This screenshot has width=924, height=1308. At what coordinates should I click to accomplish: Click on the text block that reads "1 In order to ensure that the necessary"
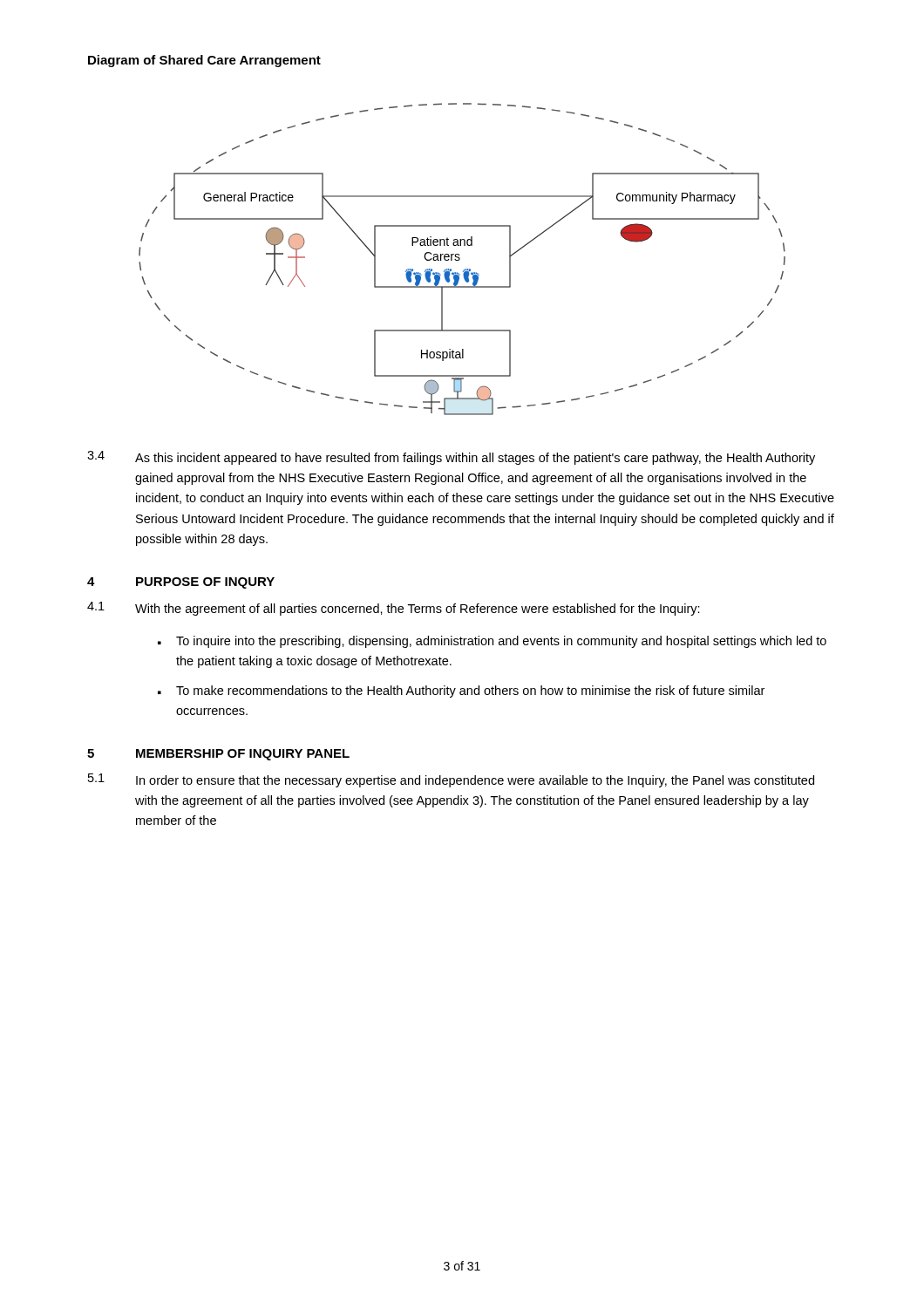(x=462, y=801)
